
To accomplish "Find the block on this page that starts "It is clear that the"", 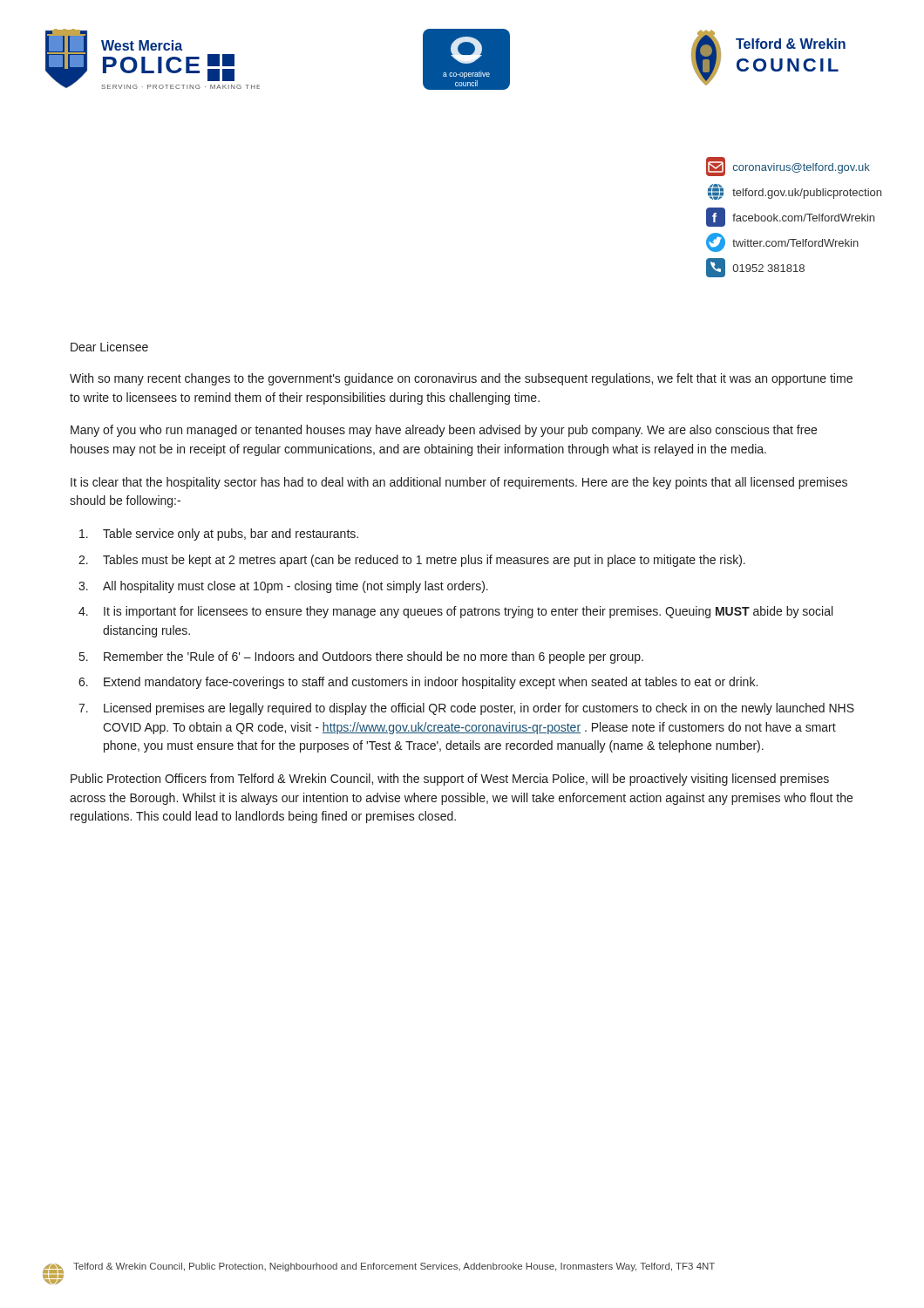I will [x=459, y=491].
